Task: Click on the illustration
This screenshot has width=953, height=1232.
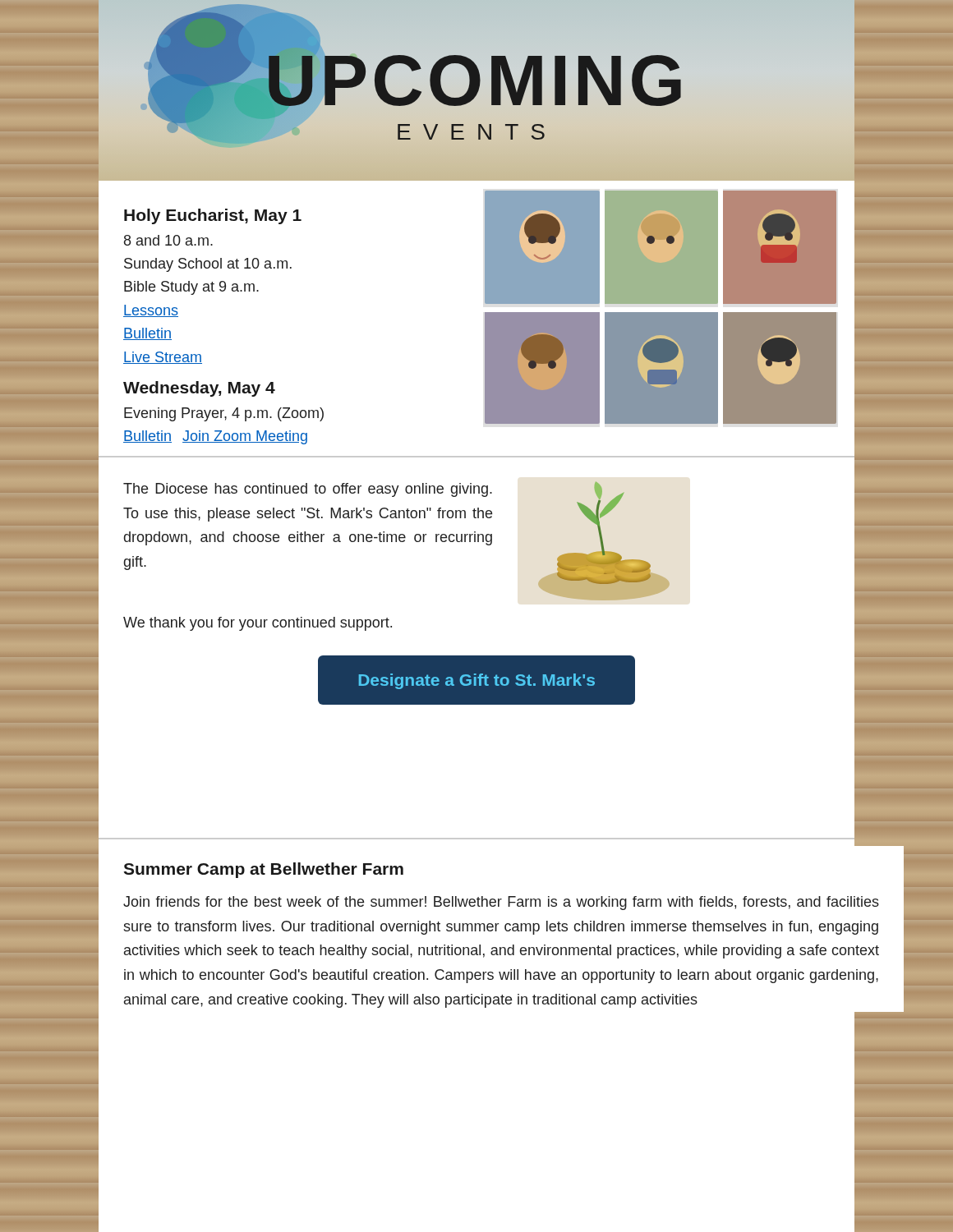Action: pyautogui.click(x=476, y=90)
